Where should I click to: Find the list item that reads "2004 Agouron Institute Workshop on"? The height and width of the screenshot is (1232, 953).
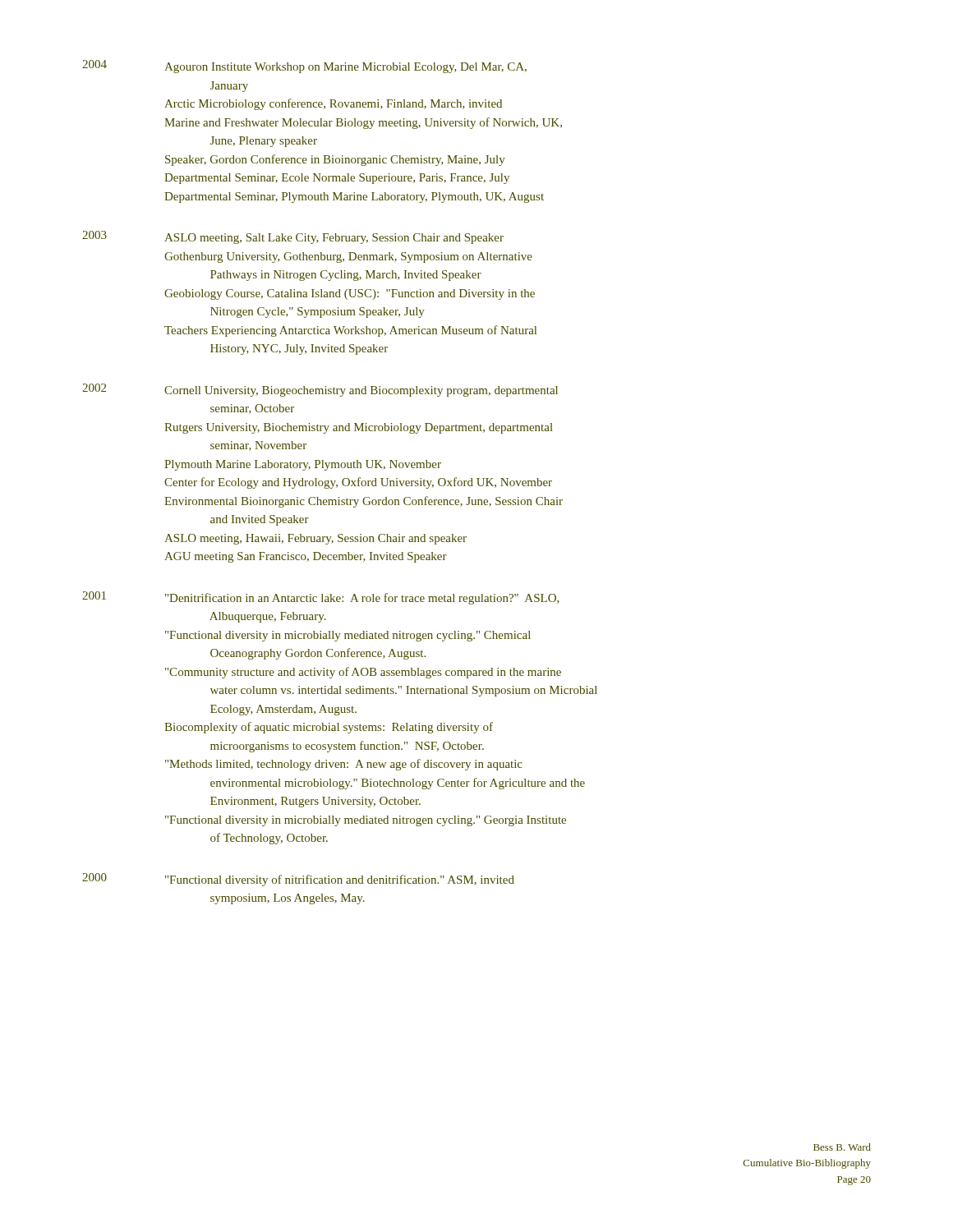click(476, 131)
